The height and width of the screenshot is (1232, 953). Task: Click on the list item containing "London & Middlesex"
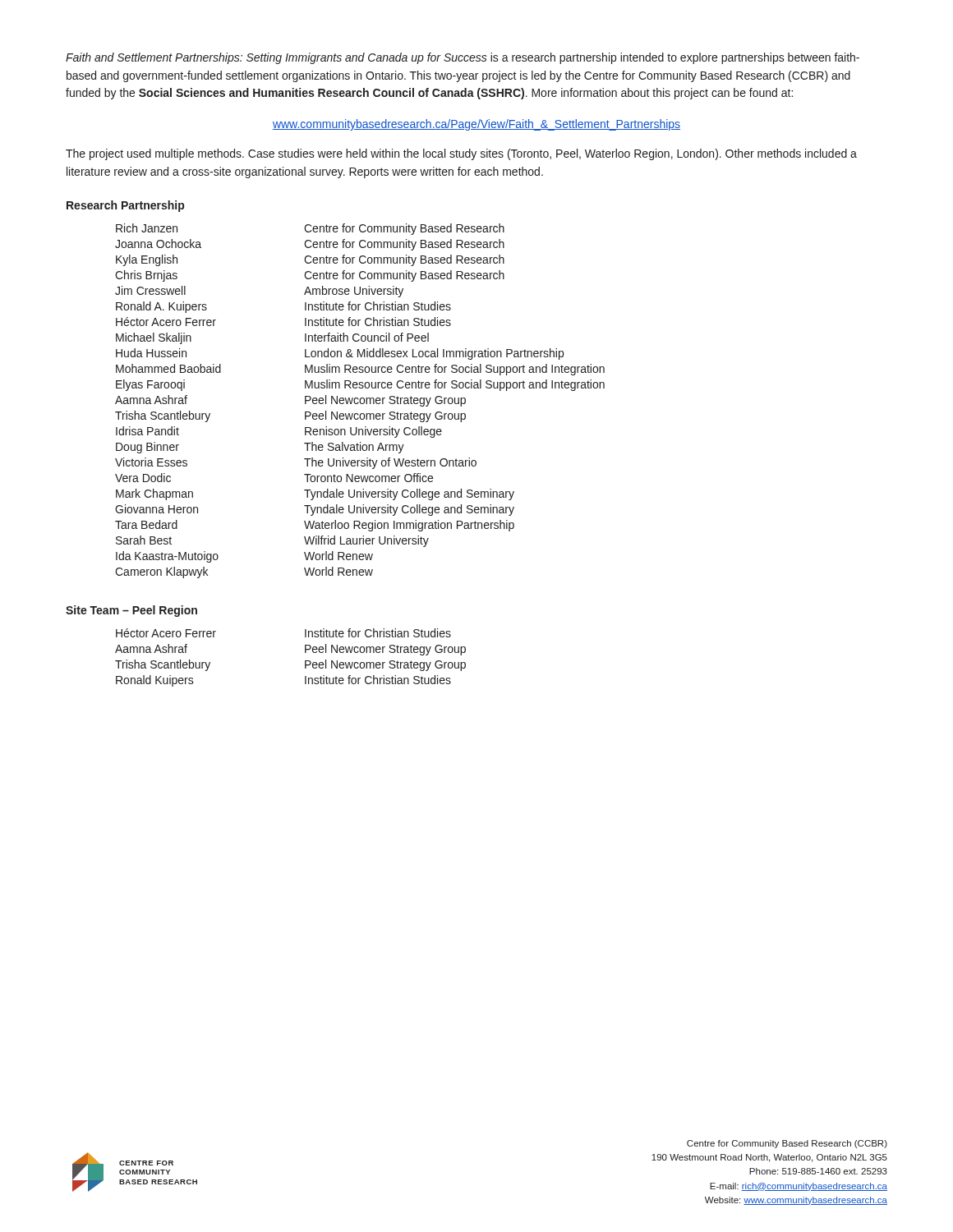(434, 353)
